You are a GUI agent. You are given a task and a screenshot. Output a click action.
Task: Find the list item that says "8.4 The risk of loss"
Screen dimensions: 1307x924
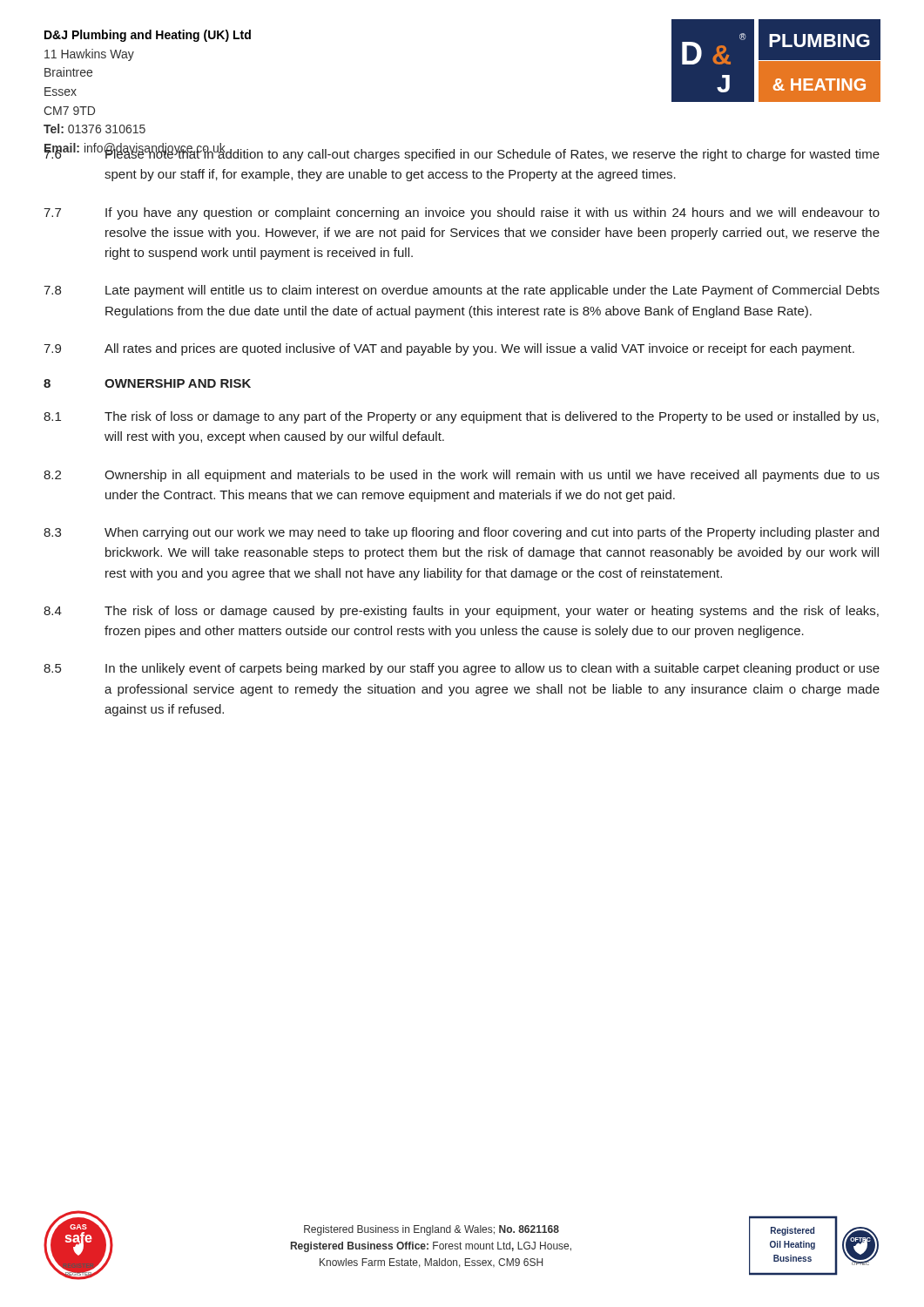pyautogui.click(x=462, y=620)
